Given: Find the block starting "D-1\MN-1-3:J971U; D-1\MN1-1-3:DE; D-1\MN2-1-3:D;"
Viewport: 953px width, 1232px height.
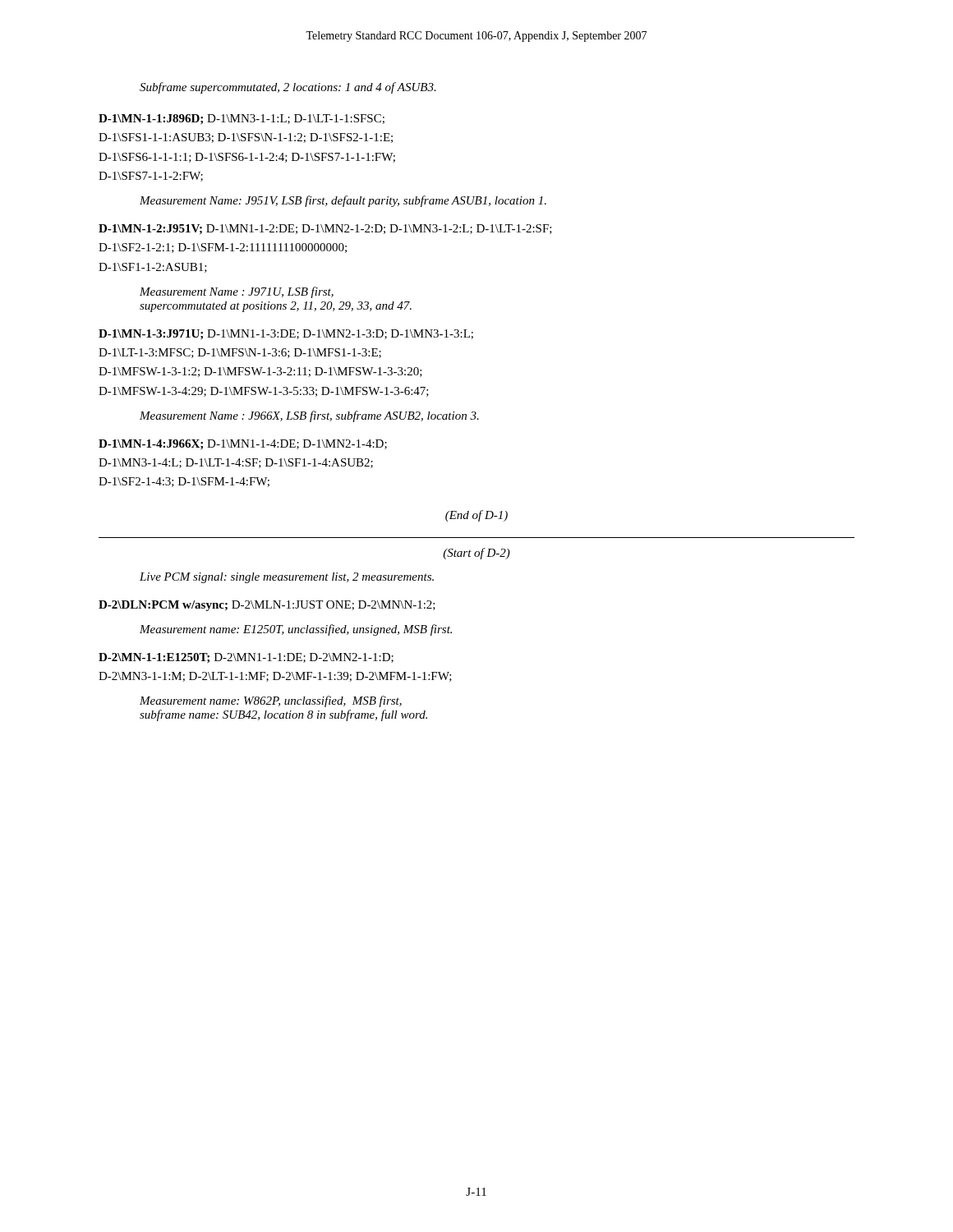Looking at the screenshot, I should click(x=286, y=362).
